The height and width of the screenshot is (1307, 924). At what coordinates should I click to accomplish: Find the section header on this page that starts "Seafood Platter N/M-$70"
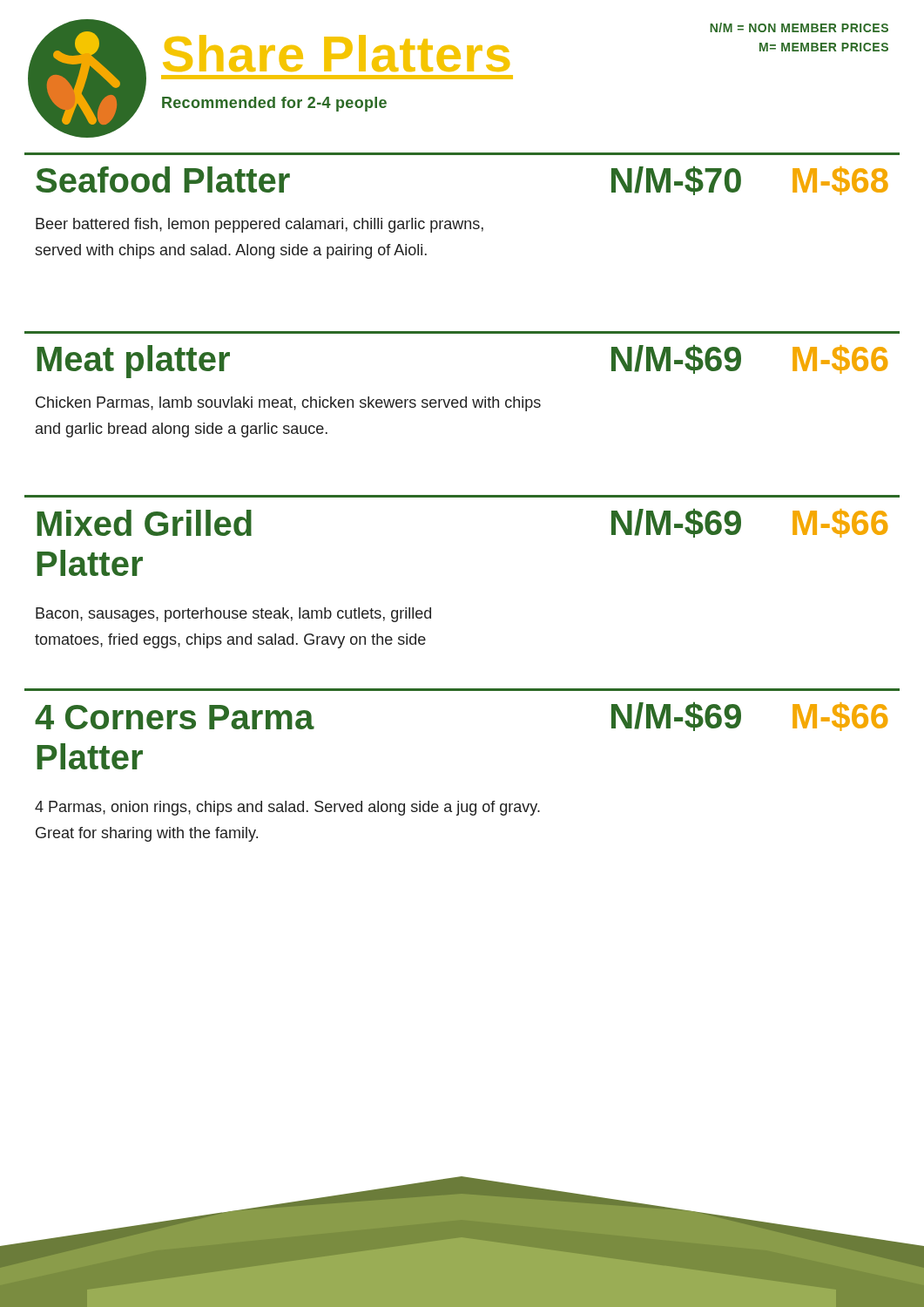point(158,179)
